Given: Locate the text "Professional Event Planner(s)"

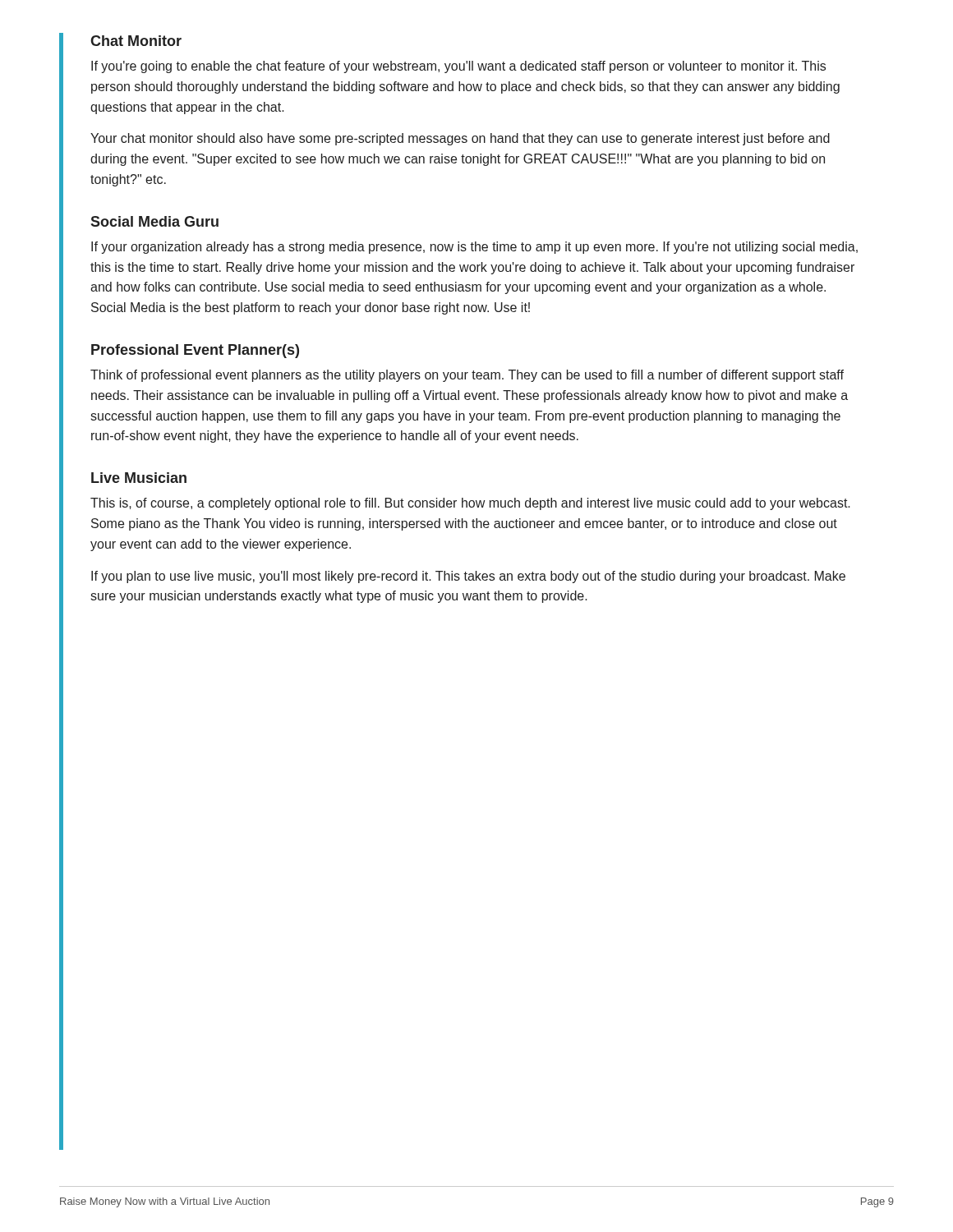Looking at the screenshot, I should [195, 350].
